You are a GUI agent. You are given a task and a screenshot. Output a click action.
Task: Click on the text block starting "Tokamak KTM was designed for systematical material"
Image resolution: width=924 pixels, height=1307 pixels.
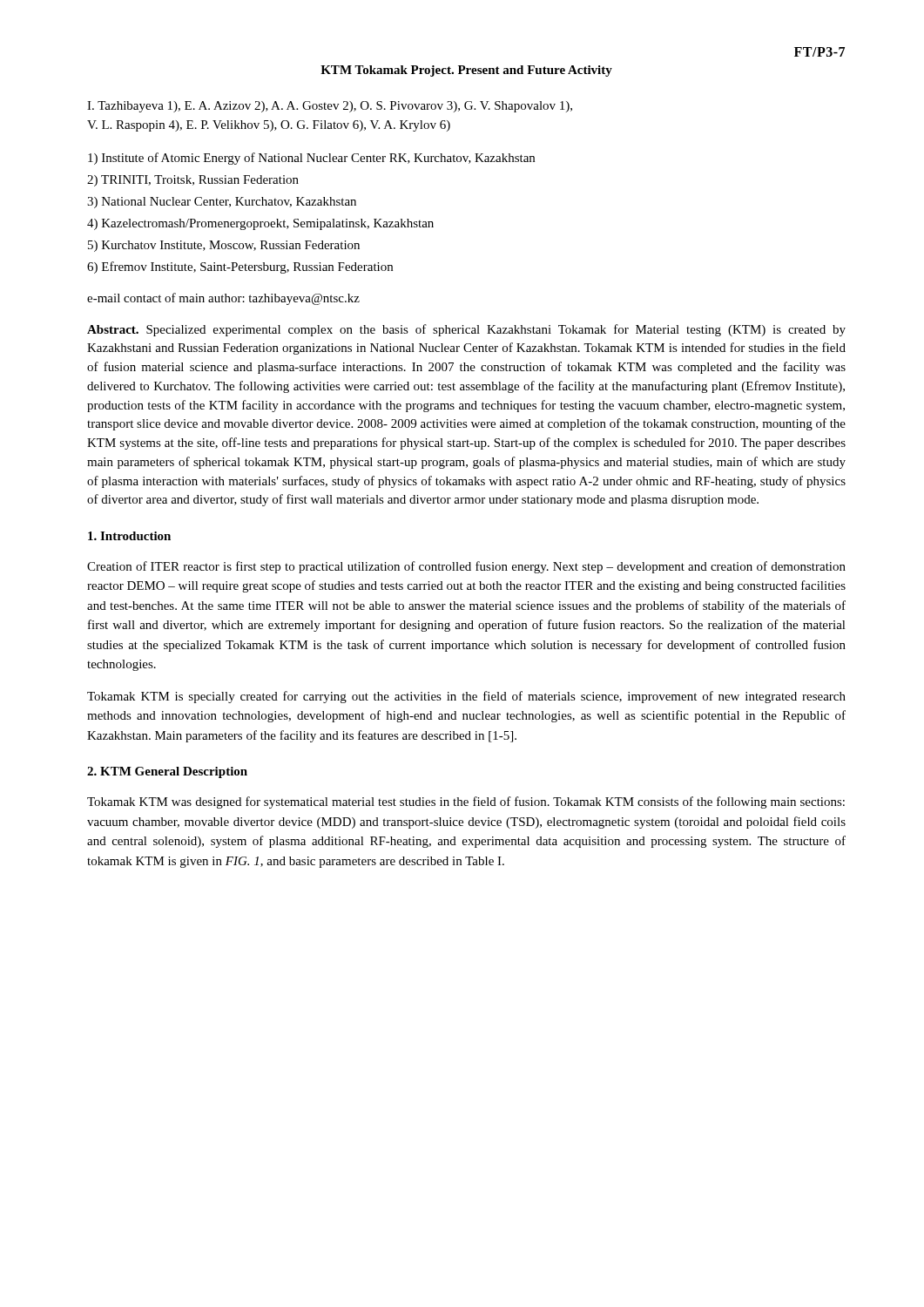pyautogui.click(x=466, y=831)
